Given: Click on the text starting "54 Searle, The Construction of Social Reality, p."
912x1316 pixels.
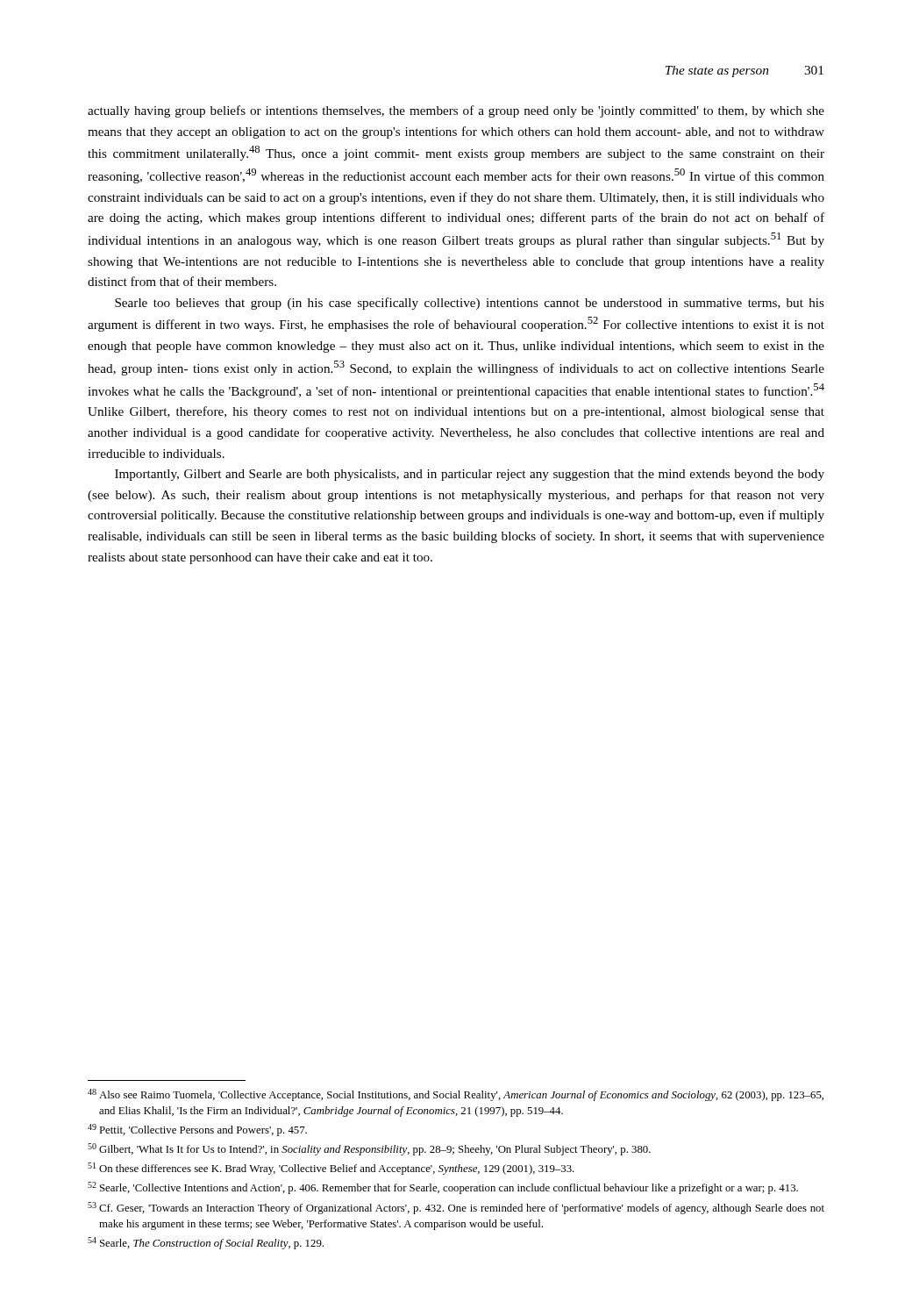Looking at the screenshot, I should tap(206, 1243).
